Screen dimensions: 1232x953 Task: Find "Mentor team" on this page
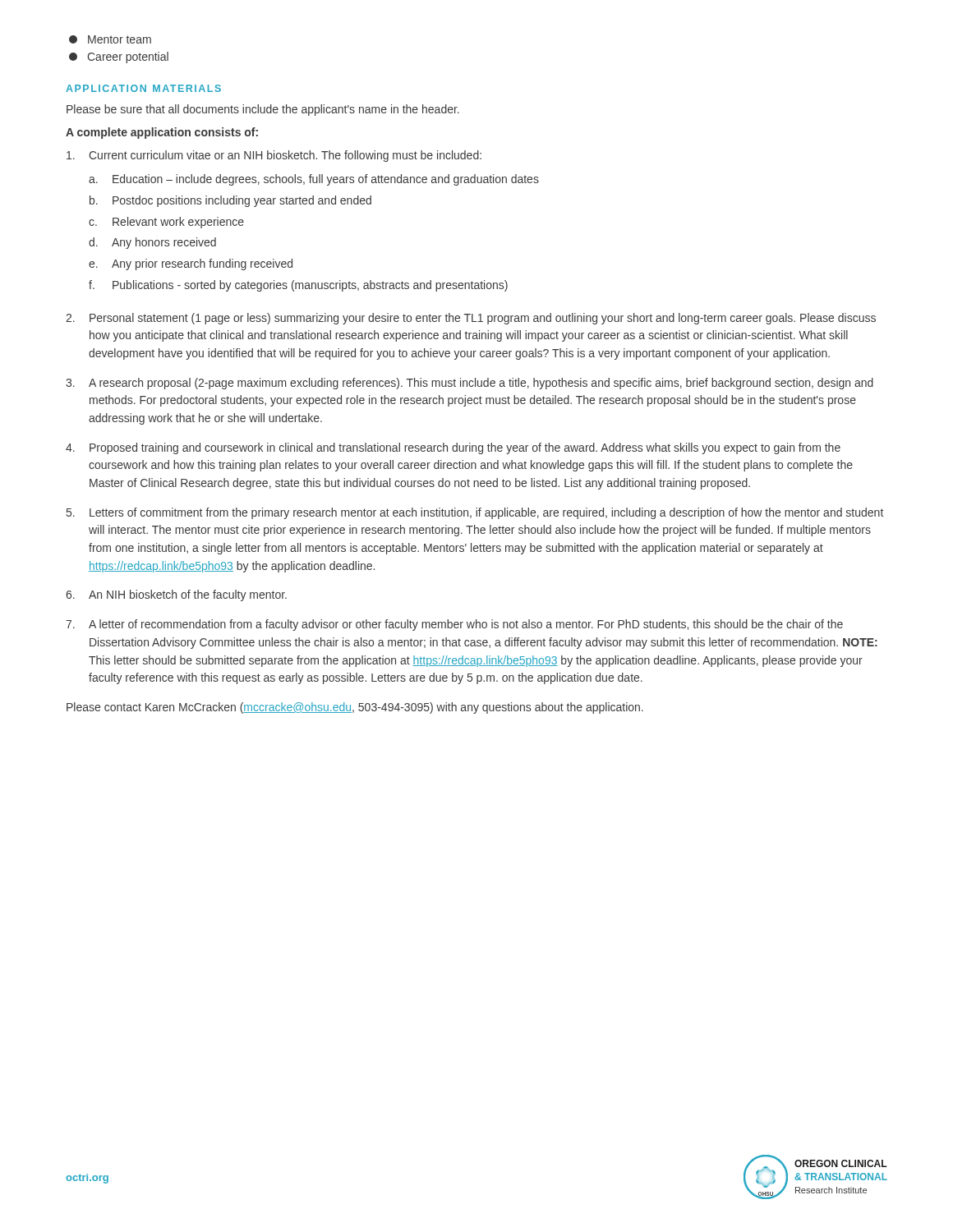click(x=110, y=39)
